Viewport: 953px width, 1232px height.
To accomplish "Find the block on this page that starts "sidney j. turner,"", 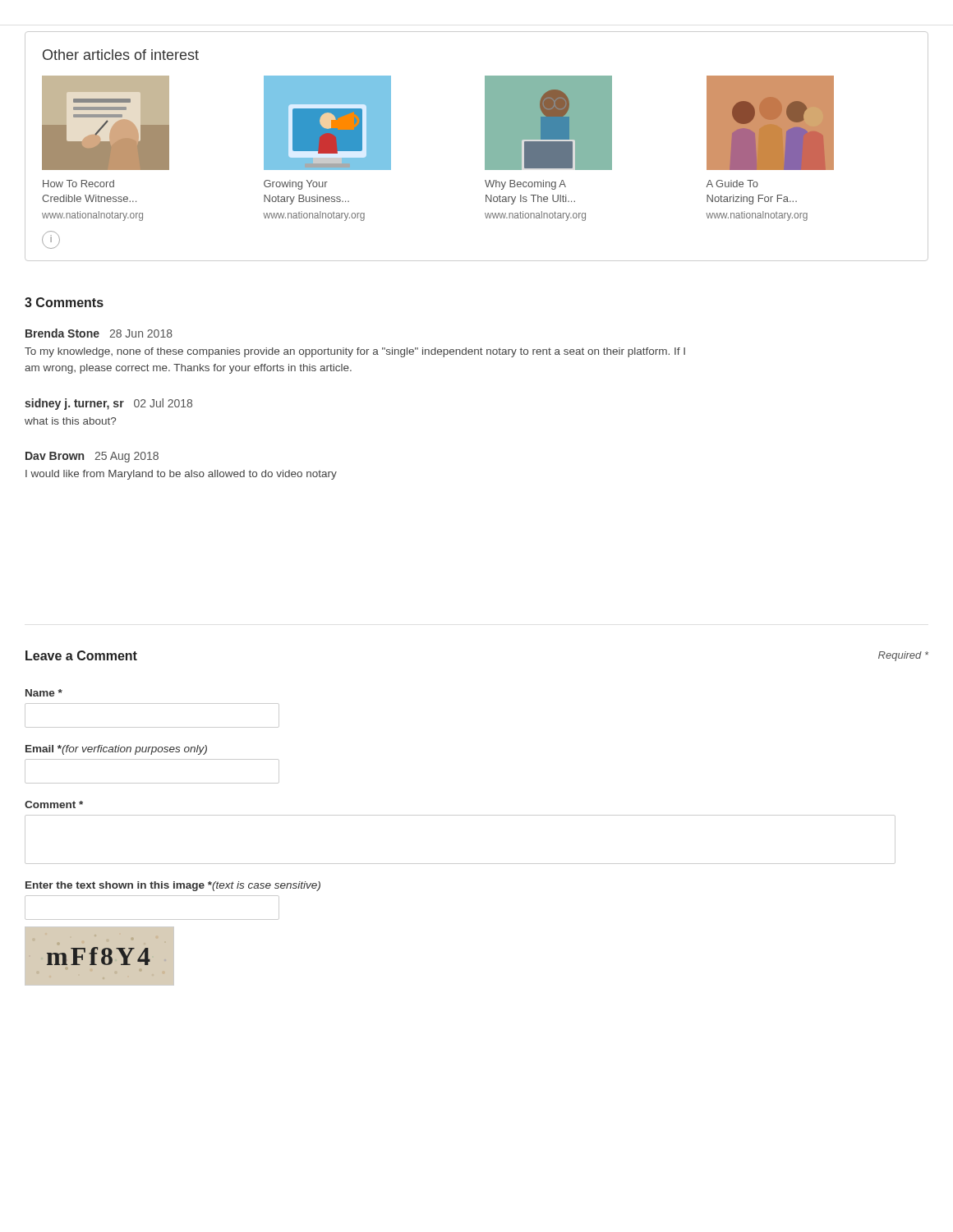I will [108, 404].
